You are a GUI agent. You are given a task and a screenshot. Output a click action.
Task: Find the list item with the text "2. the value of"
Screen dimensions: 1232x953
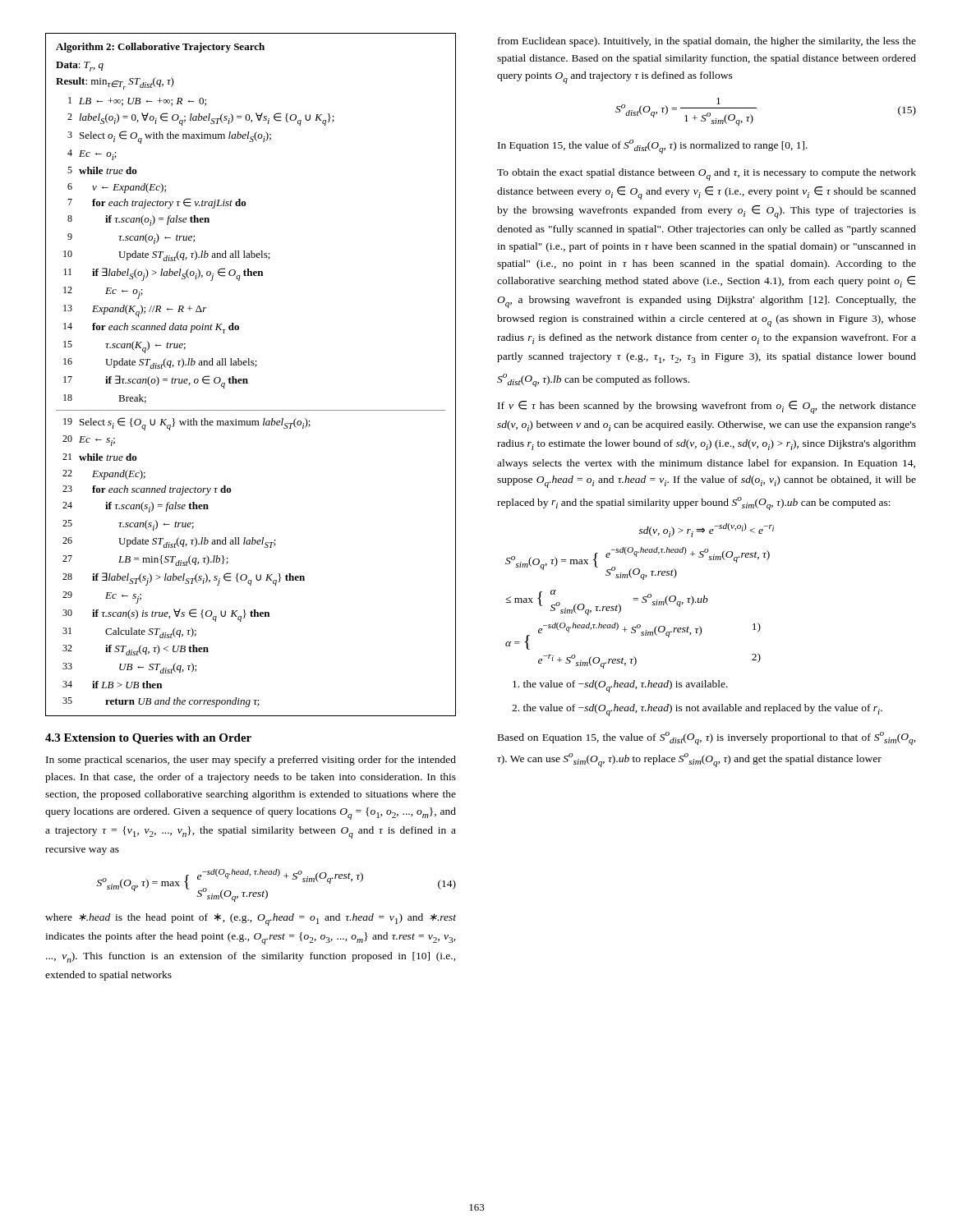697,709
